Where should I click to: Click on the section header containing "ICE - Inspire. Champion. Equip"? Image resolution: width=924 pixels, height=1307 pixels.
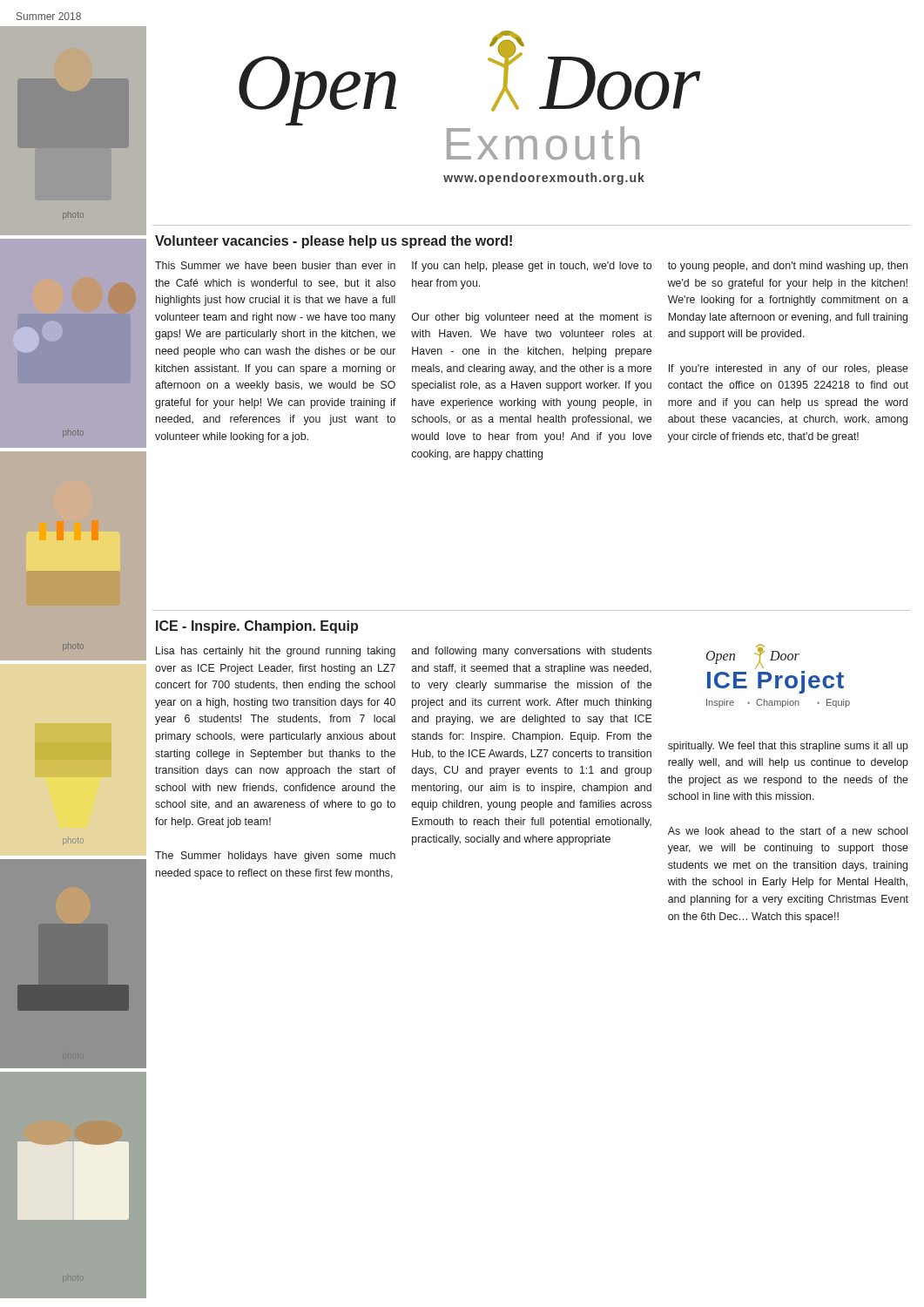pyautogui.click(x=257, y=626)
